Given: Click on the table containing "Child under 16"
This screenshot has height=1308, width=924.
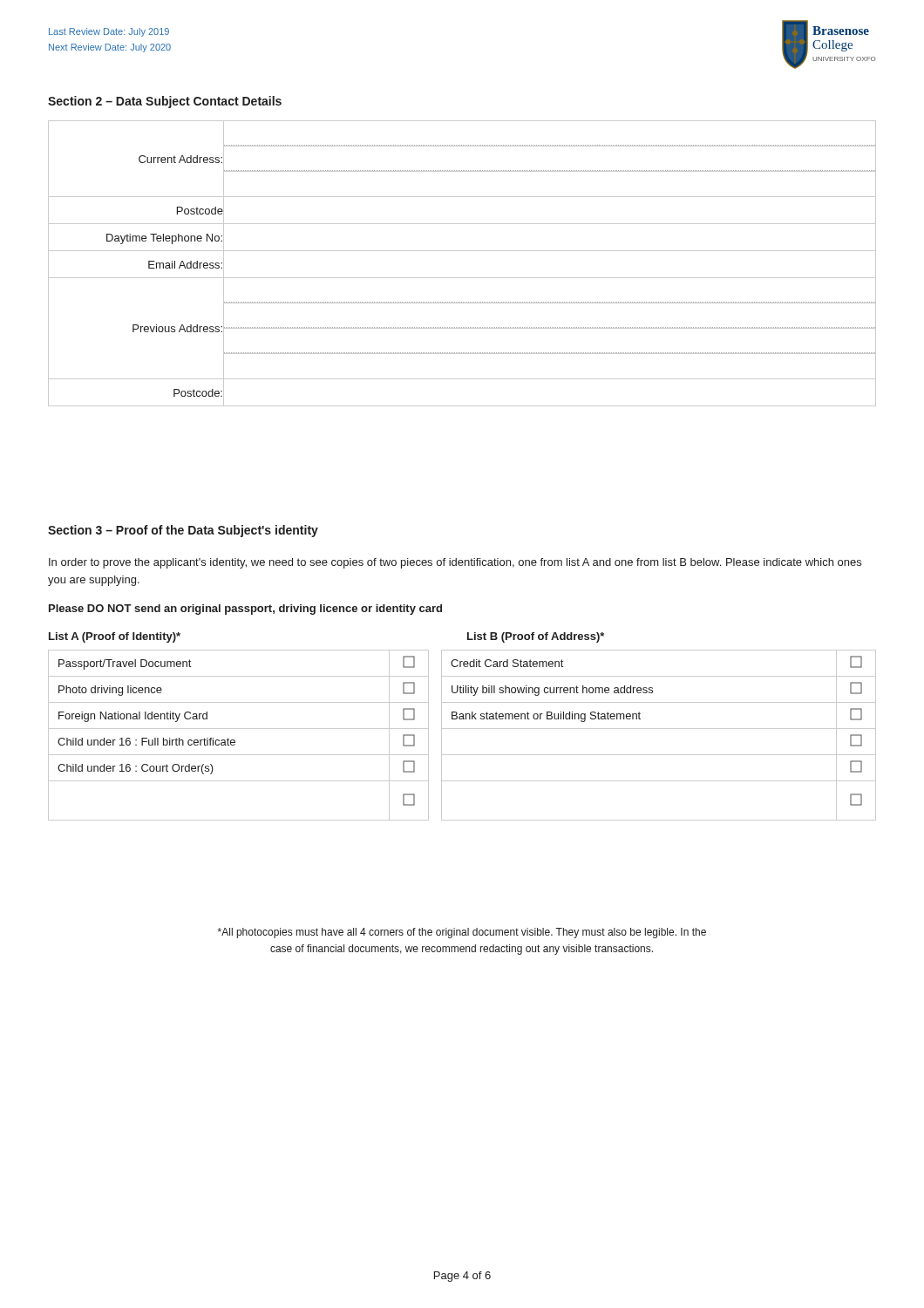Looking at the screenshot, I should pos(462,735).
